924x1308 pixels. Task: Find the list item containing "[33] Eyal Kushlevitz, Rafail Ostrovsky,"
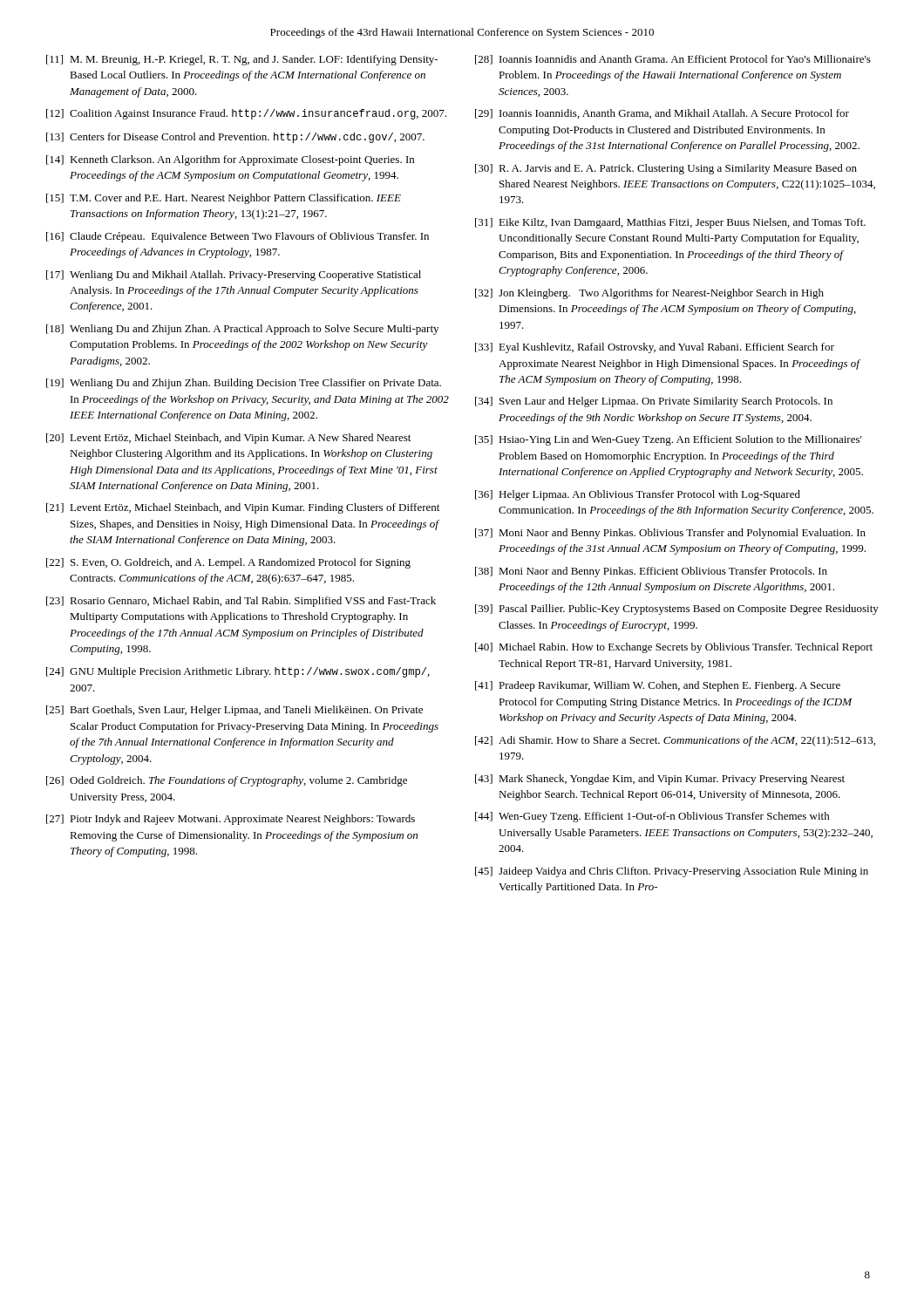676,363
